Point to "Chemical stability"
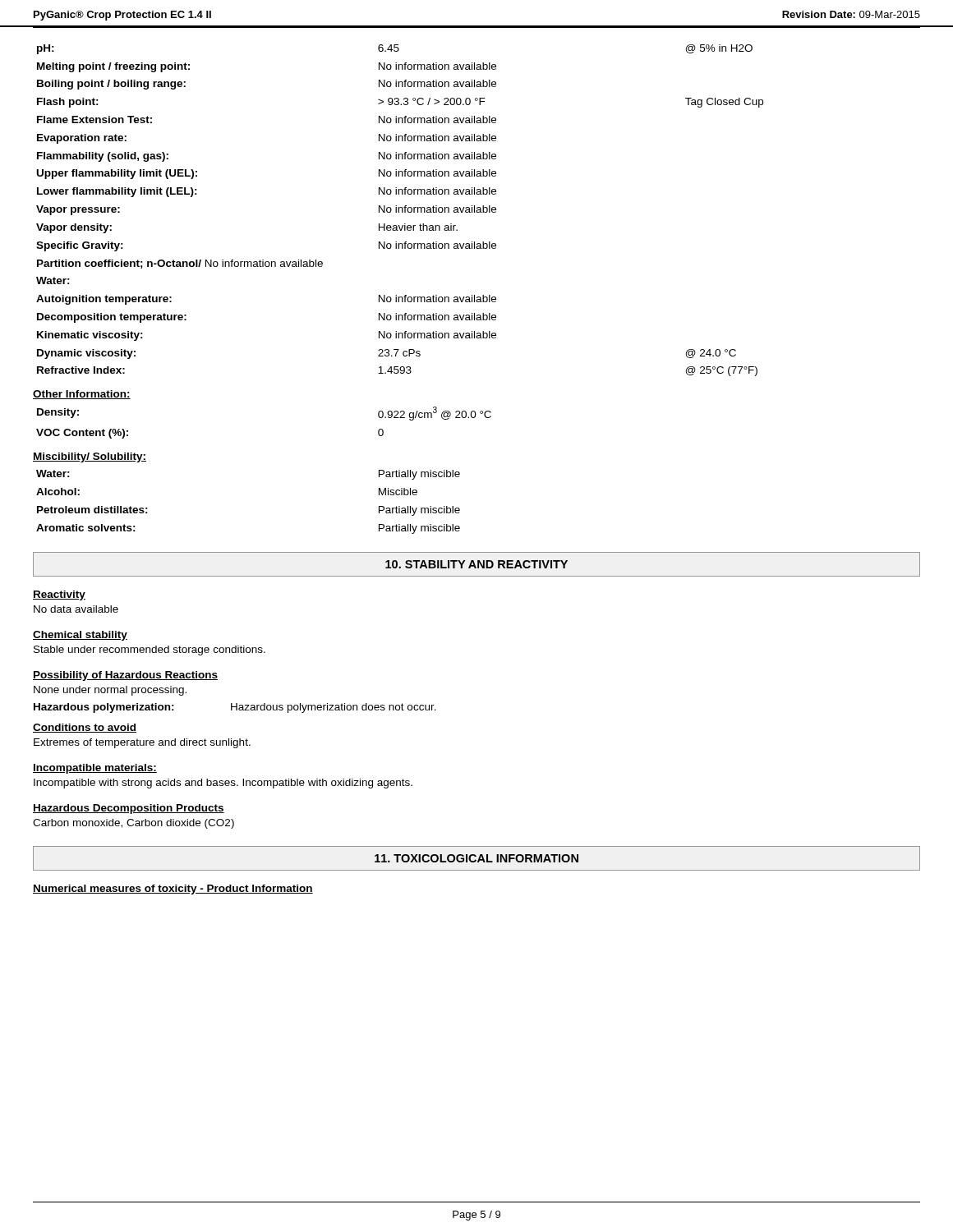Image resolution: width=953 pixels, height=1232 pixels. click(x=80, y=634)
